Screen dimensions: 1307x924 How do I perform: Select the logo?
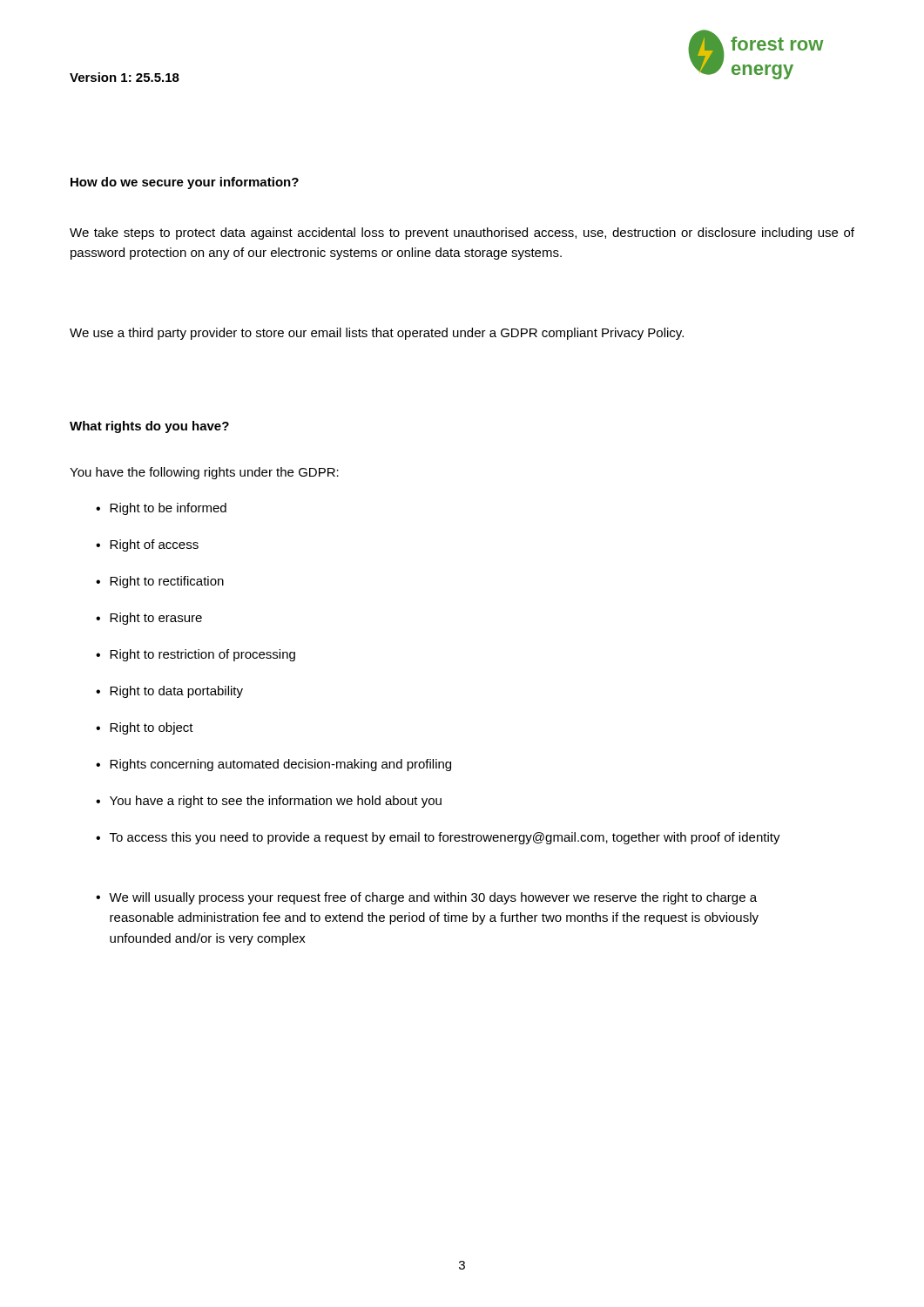click(767, 59)
